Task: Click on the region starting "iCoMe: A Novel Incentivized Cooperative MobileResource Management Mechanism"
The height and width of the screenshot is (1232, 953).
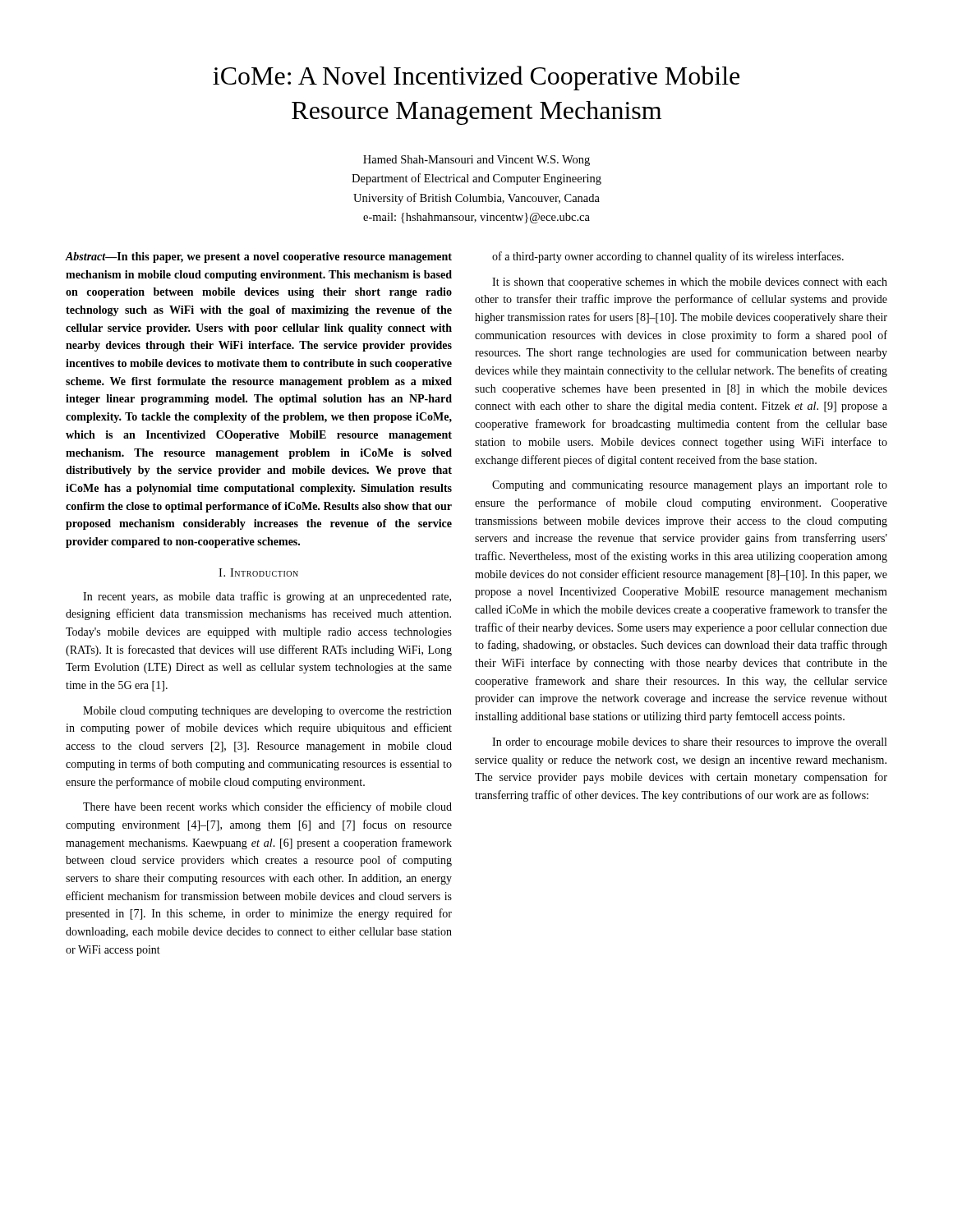Action: pyautogui.click(x=476, y=93)
